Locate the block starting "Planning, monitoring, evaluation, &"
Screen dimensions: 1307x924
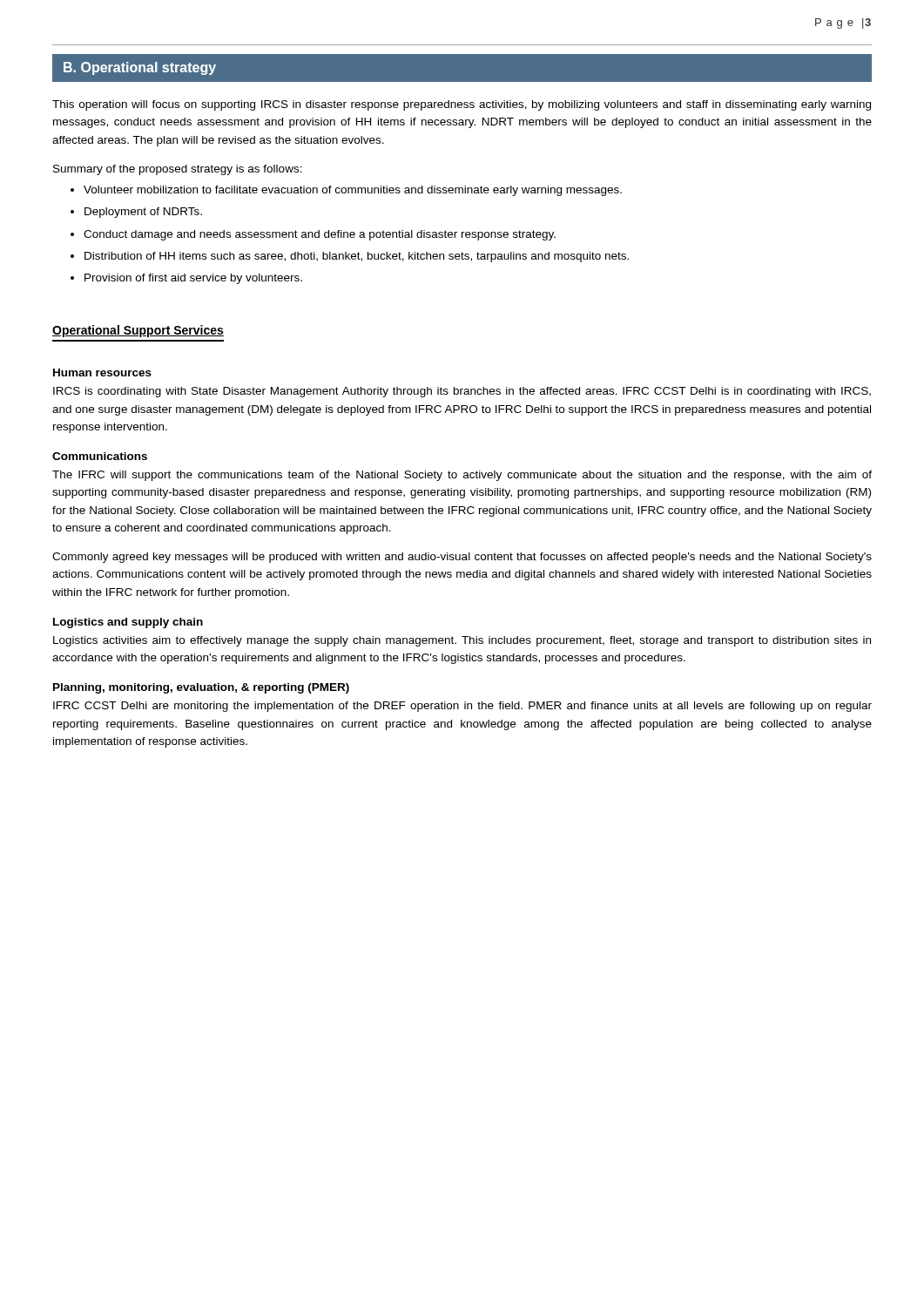pos(201,687)
